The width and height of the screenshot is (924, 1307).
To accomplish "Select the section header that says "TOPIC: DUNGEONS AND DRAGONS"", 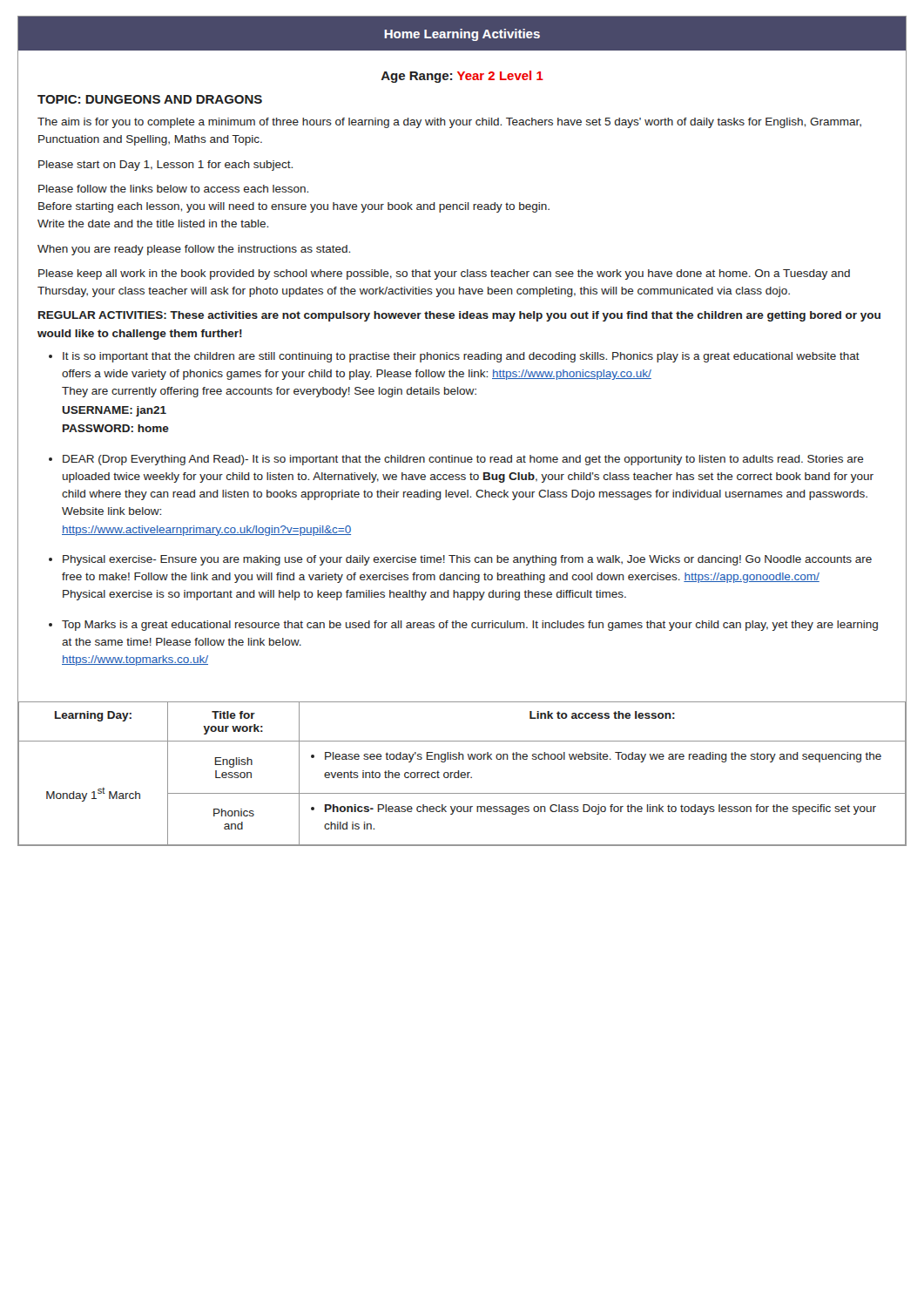I will tap(150, 99).
